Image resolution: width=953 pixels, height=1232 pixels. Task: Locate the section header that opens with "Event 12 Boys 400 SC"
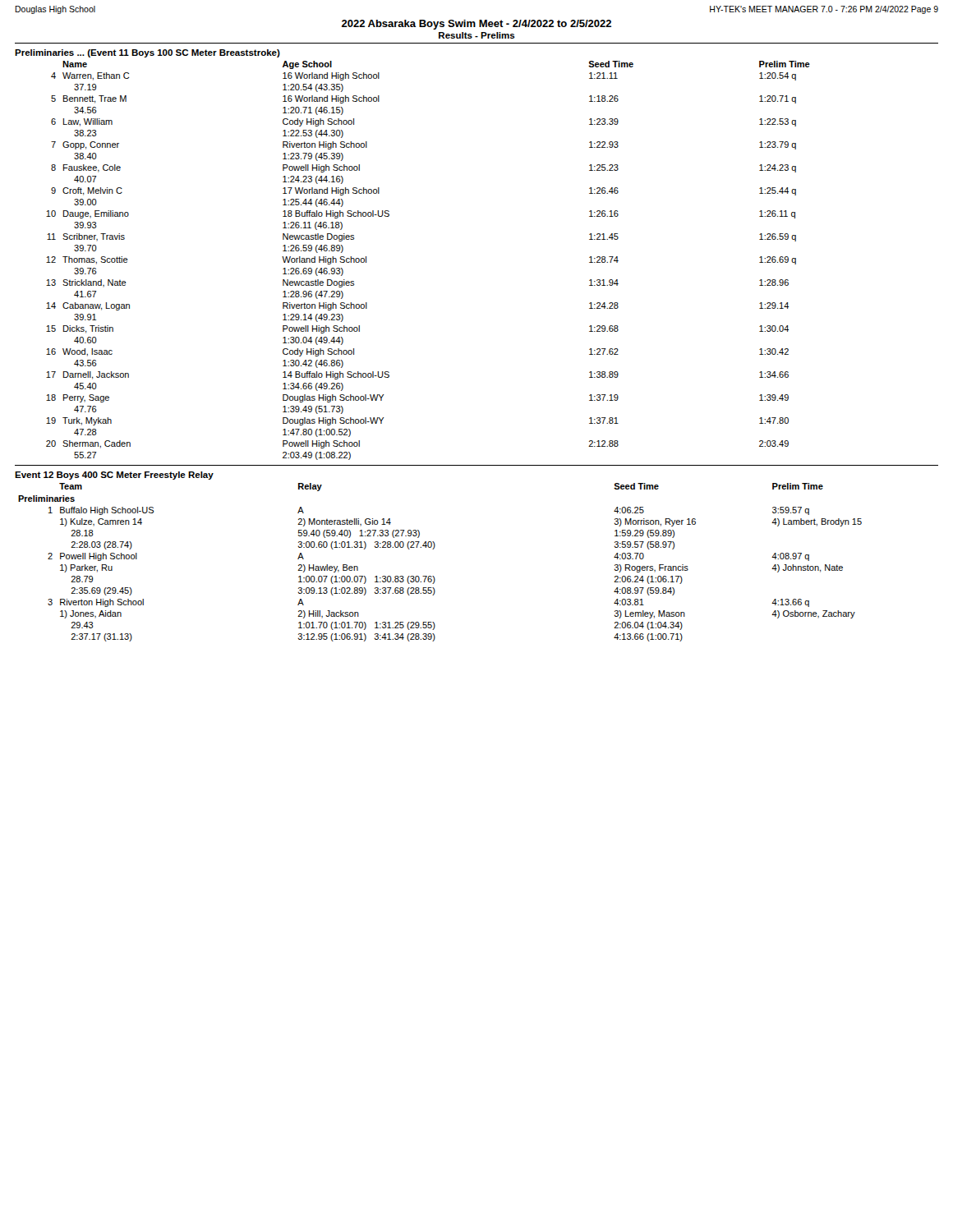[x=114, y=475]
